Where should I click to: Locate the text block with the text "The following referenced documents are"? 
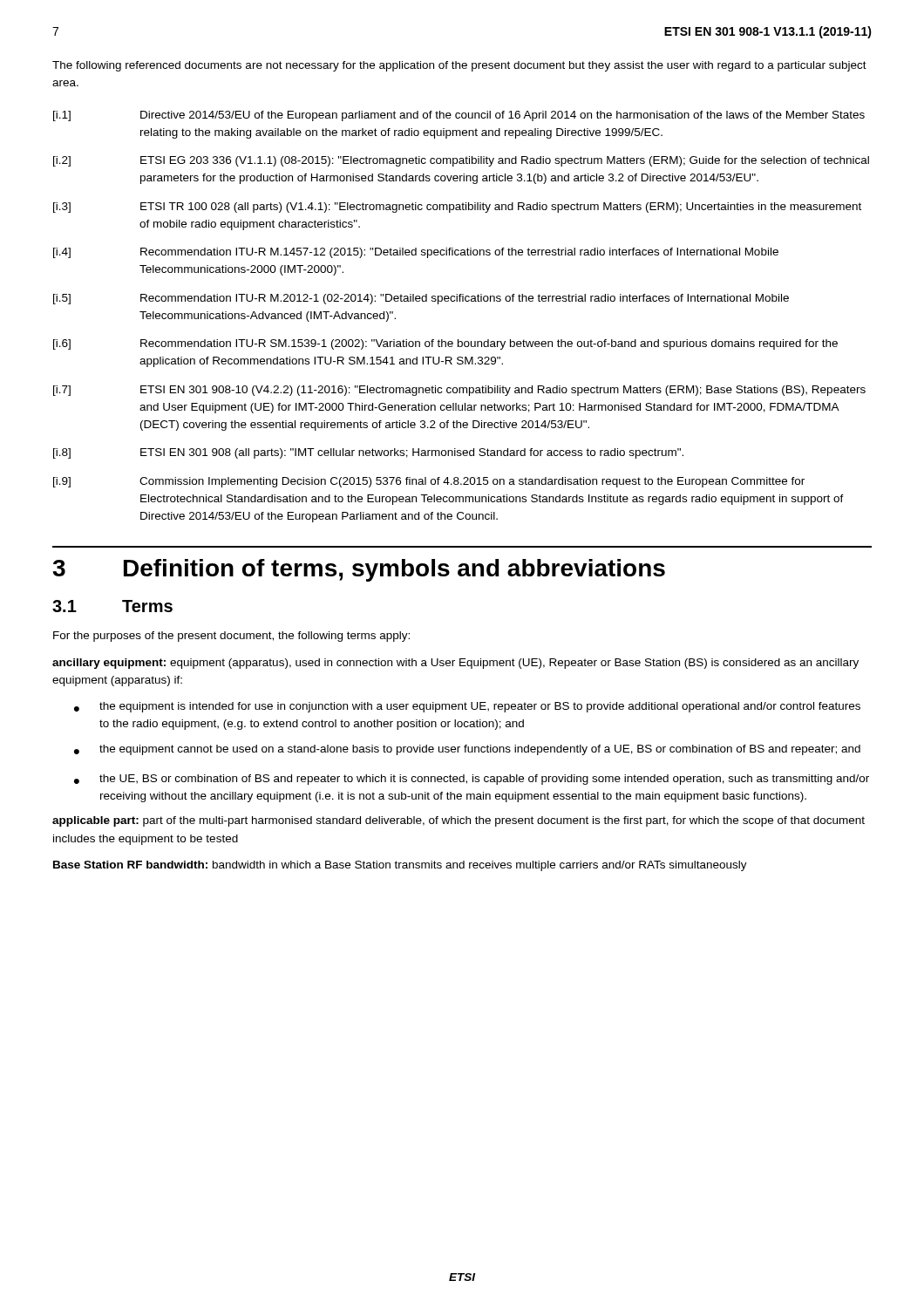tap(459, 74)
